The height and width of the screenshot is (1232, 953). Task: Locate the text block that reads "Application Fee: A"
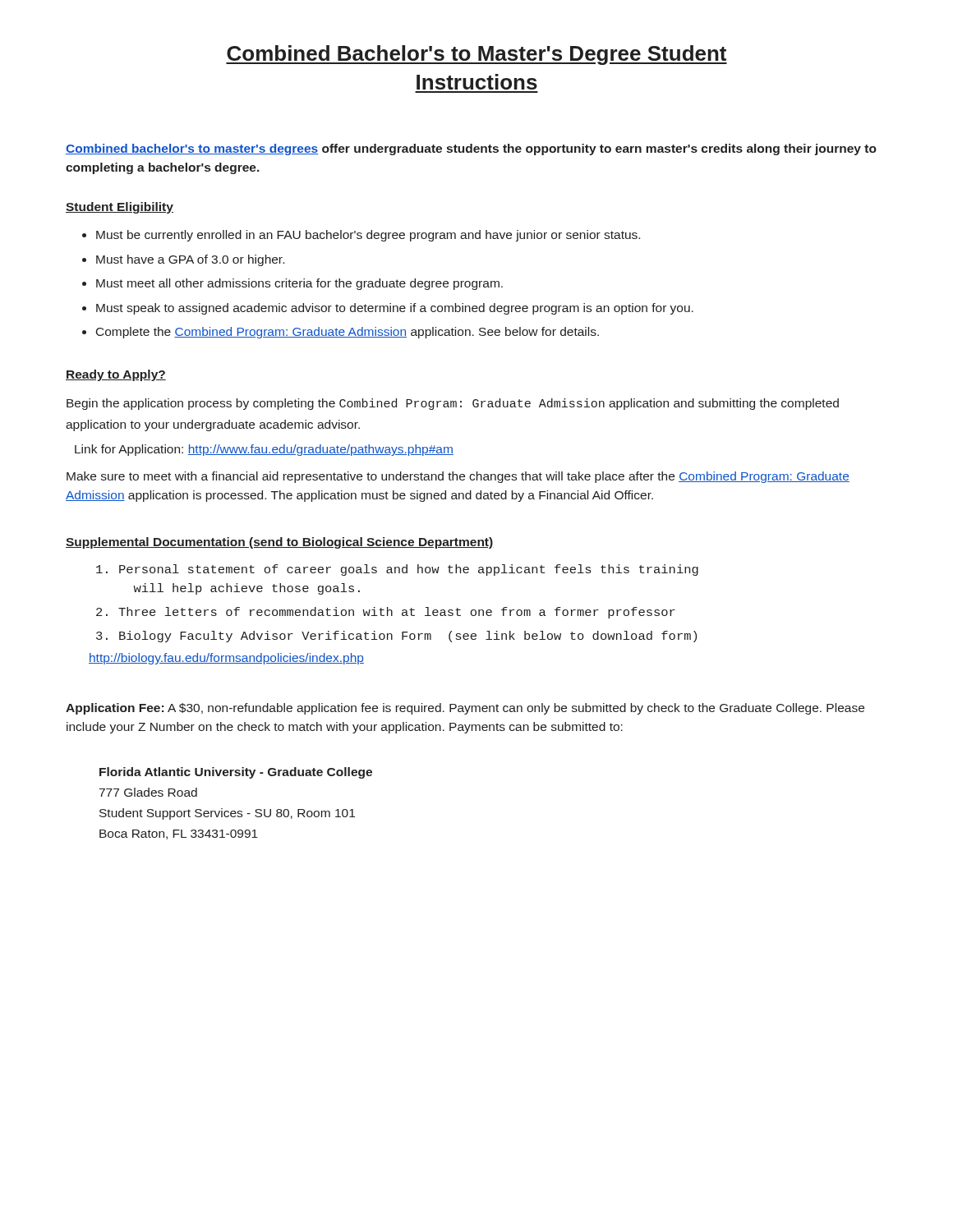pyautogui.click(x=465, y=717)
